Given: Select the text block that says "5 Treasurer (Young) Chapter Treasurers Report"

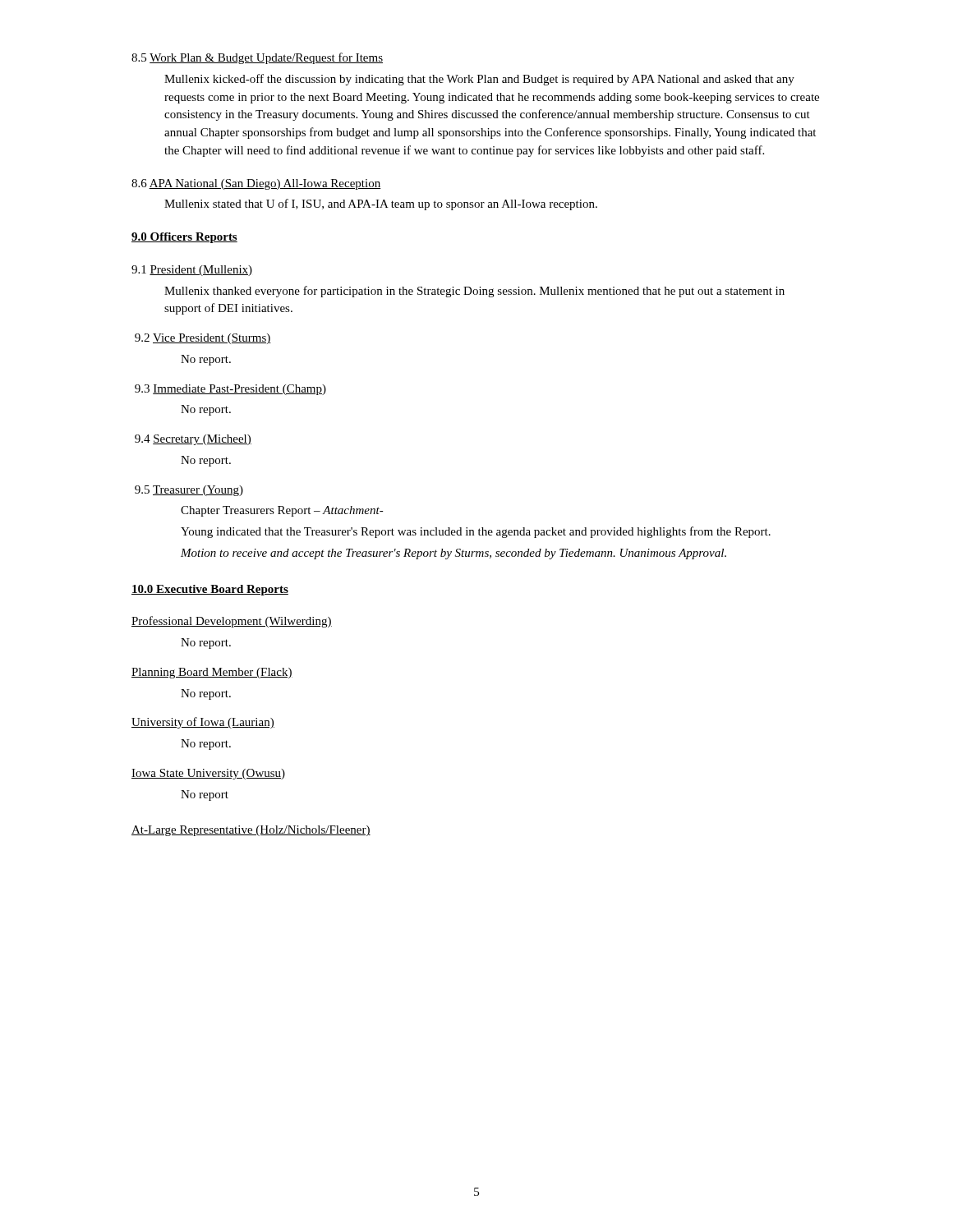Looking at the screenshot, I should (476, 522).
